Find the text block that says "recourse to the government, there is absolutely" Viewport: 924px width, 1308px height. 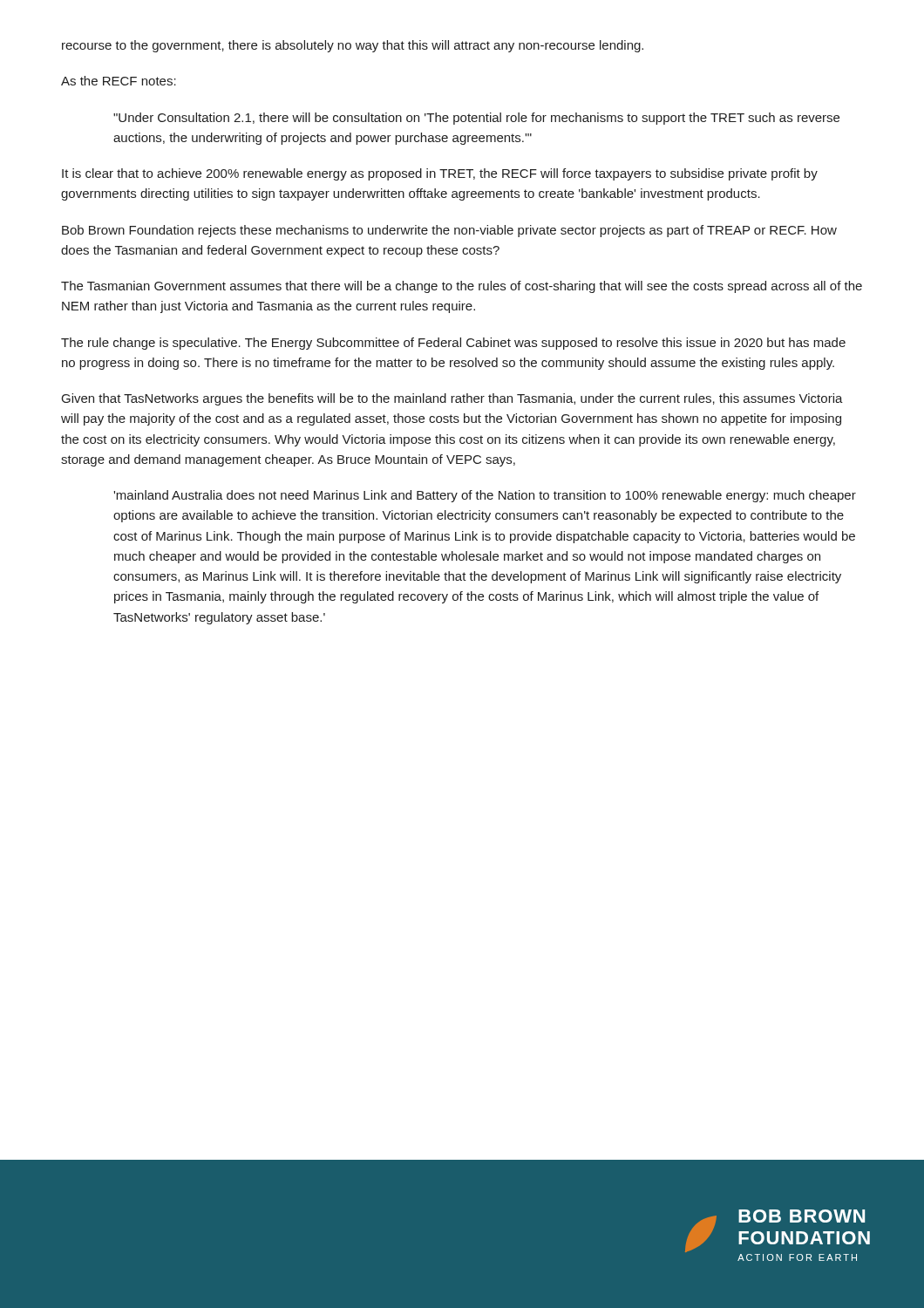pyautogui.click(x=353, y=45)
